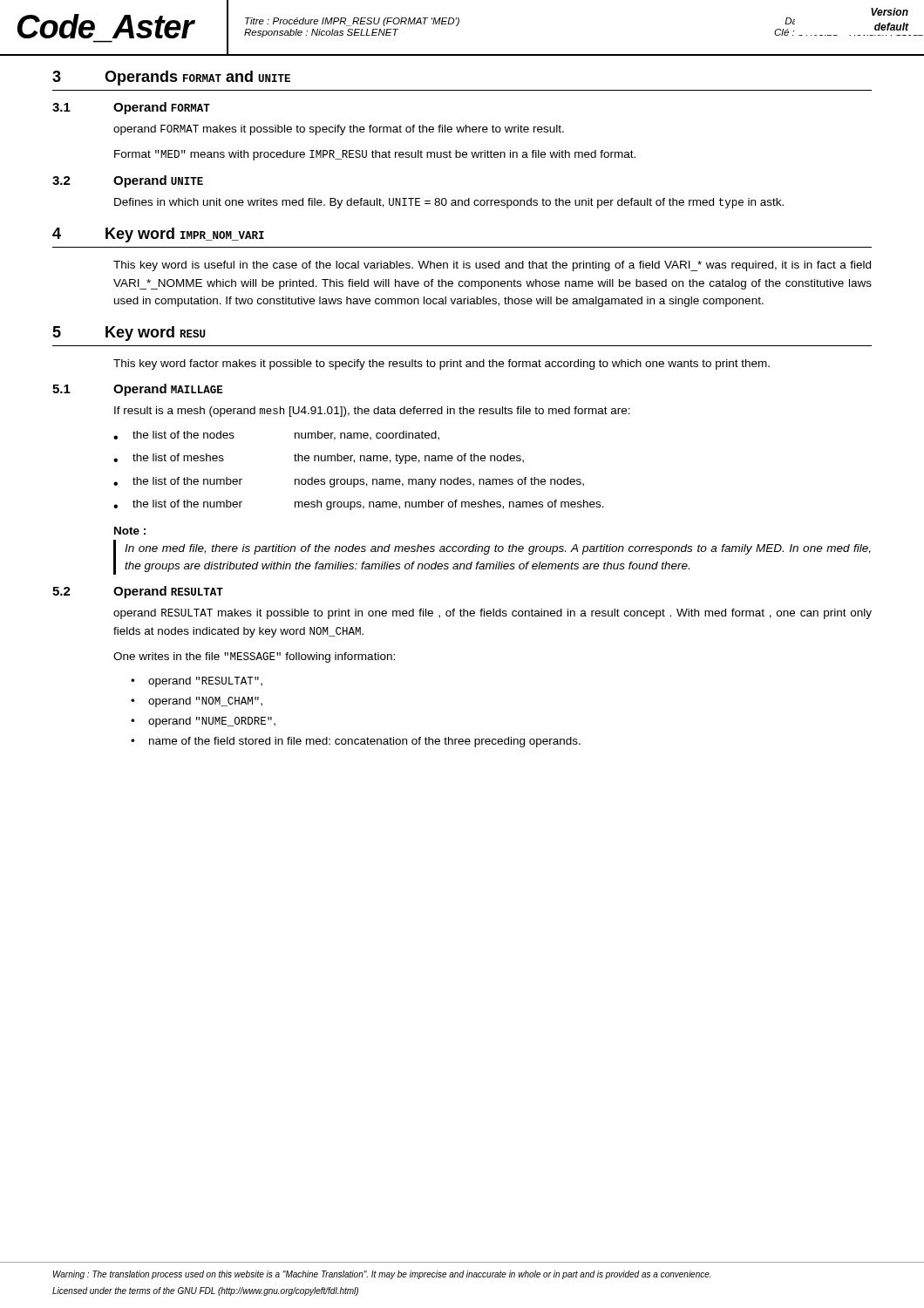Navigate to the element starting "5.2 Operand RESULTAT"

(138, 591)
